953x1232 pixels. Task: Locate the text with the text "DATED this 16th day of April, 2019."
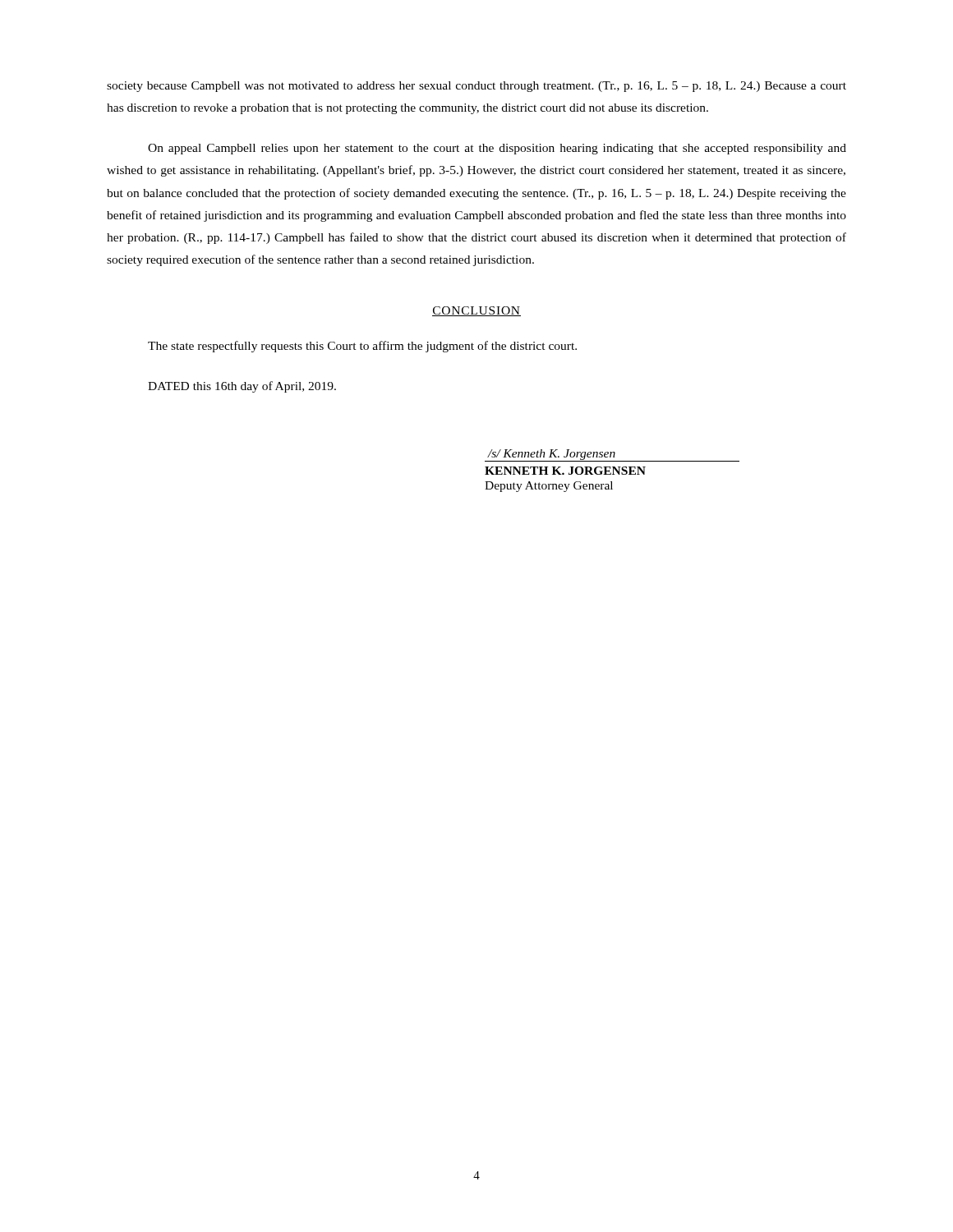click(242, 386)
